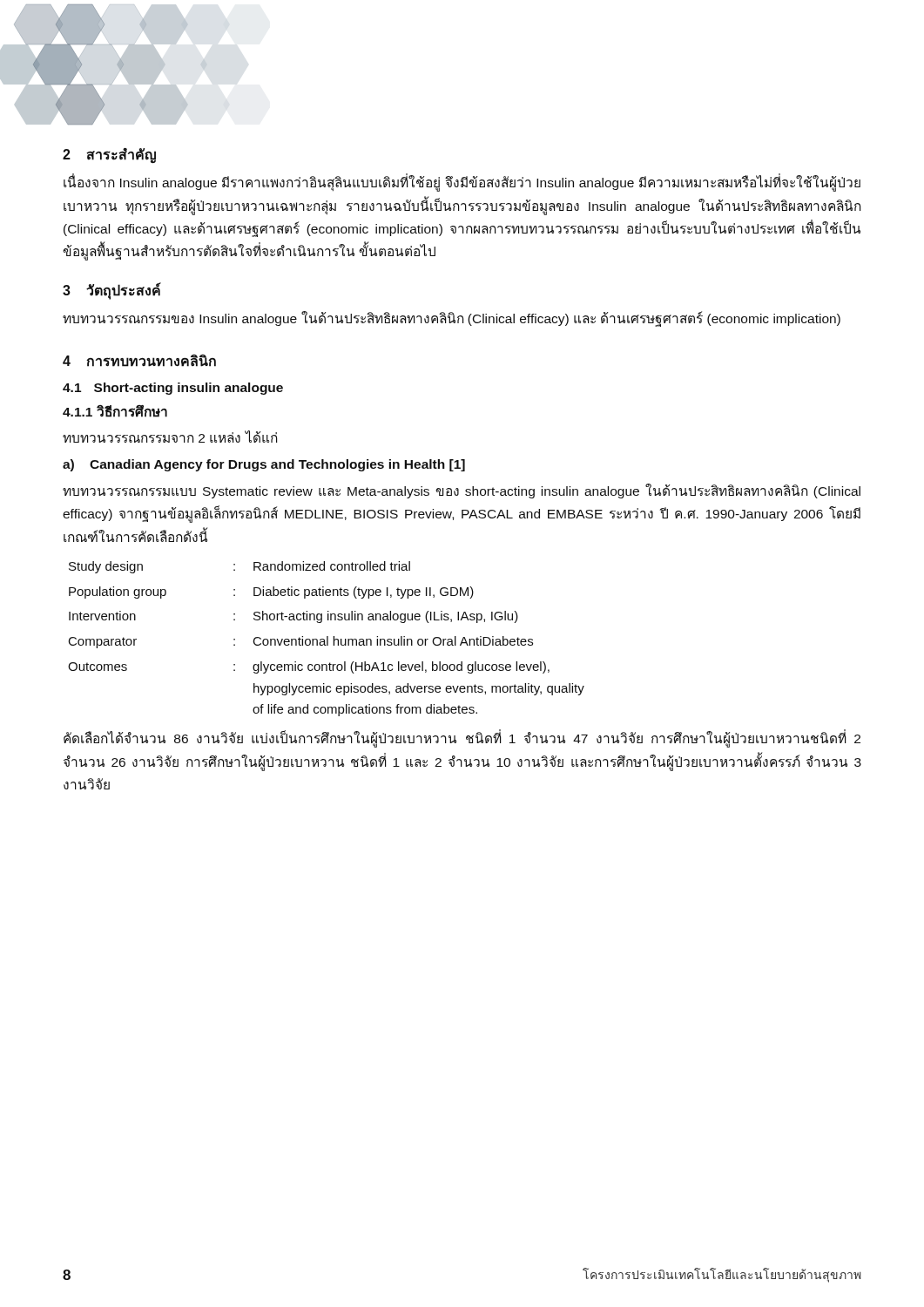Click on the text block that says "คัดเลือกได้จำนวน 86 งานวิจัย"
The width and height of the screenshot is (924, 1307).
[462, 762]
